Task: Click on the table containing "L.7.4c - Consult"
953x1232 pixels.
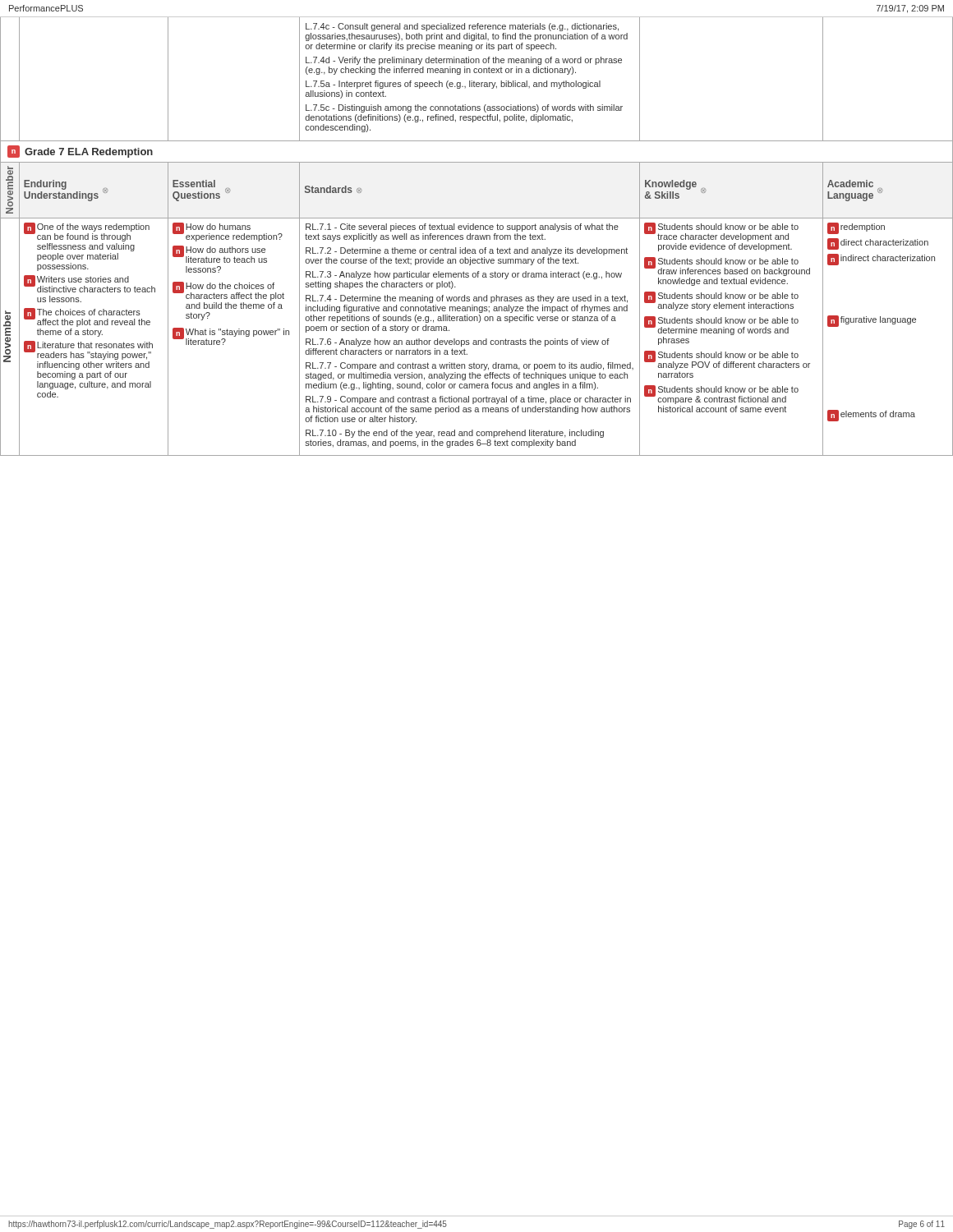Action: [476, 236]
